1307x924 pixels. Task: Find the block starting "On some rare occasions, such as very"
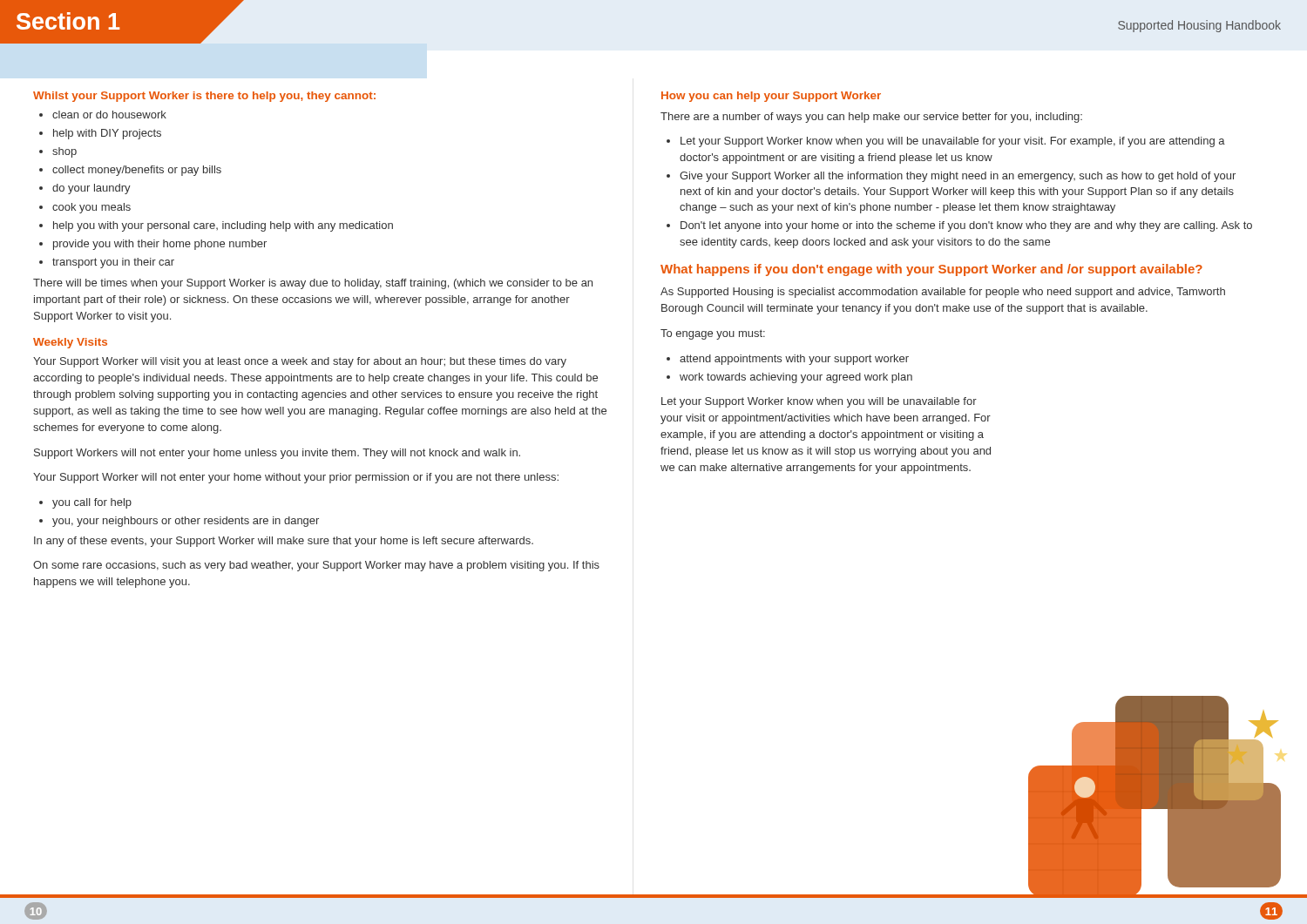(x=321, y=574)
